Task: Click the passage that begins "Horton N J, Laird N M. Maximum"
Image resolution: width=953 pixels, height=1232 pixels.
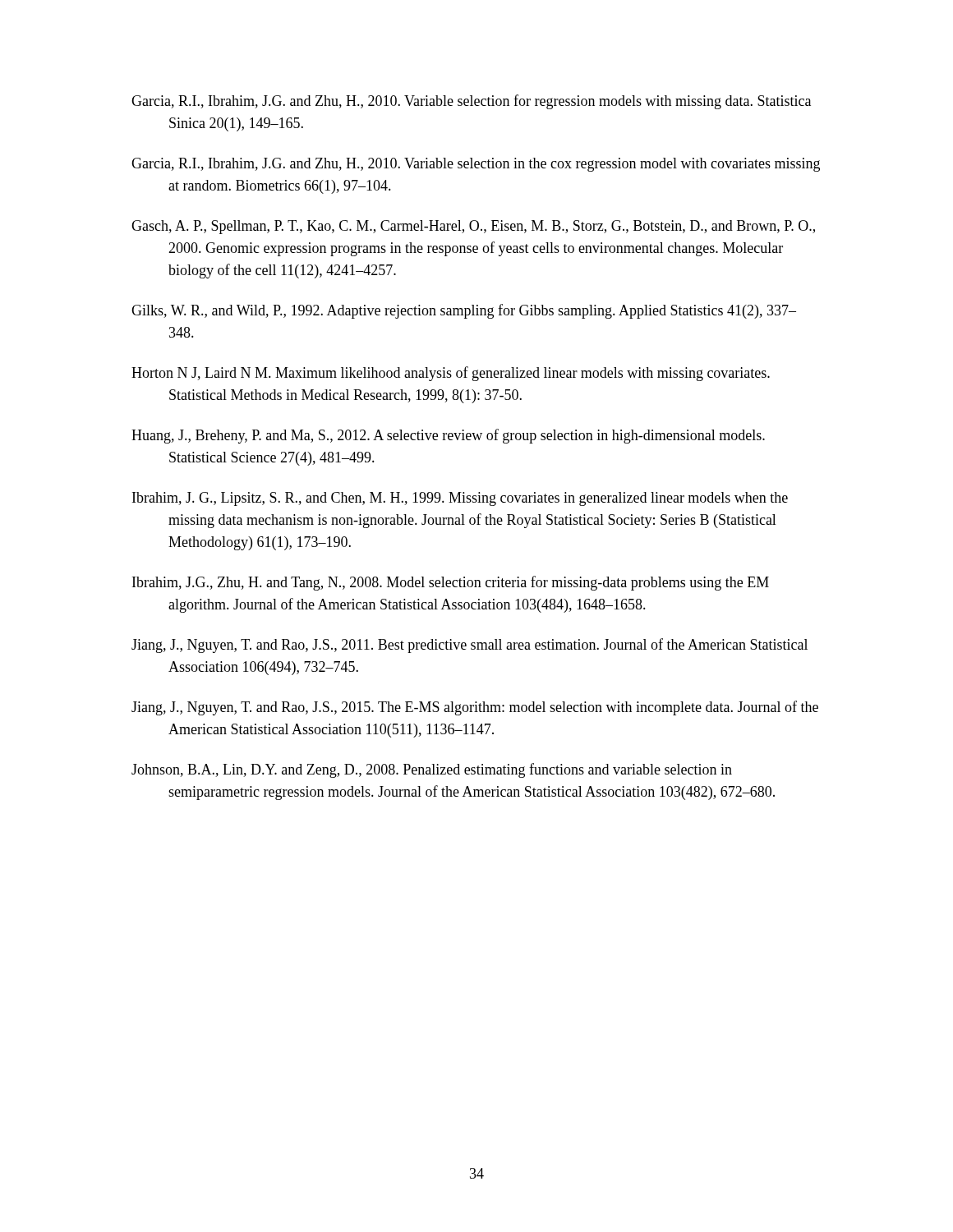Action: pos(451,384)
